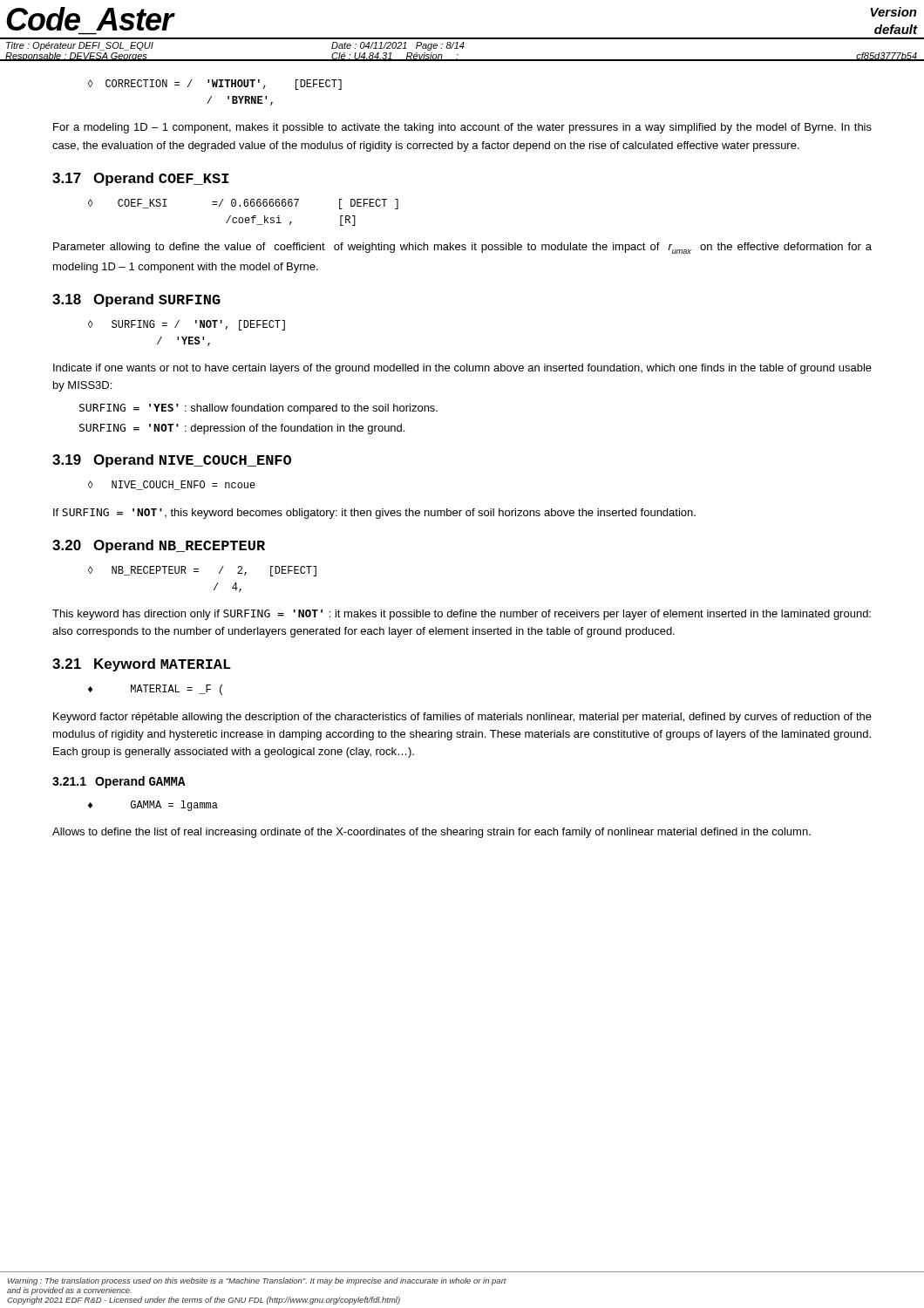Select the section header that reads "3.17 Operand COEF_KSI"

[x=141, y=178]
